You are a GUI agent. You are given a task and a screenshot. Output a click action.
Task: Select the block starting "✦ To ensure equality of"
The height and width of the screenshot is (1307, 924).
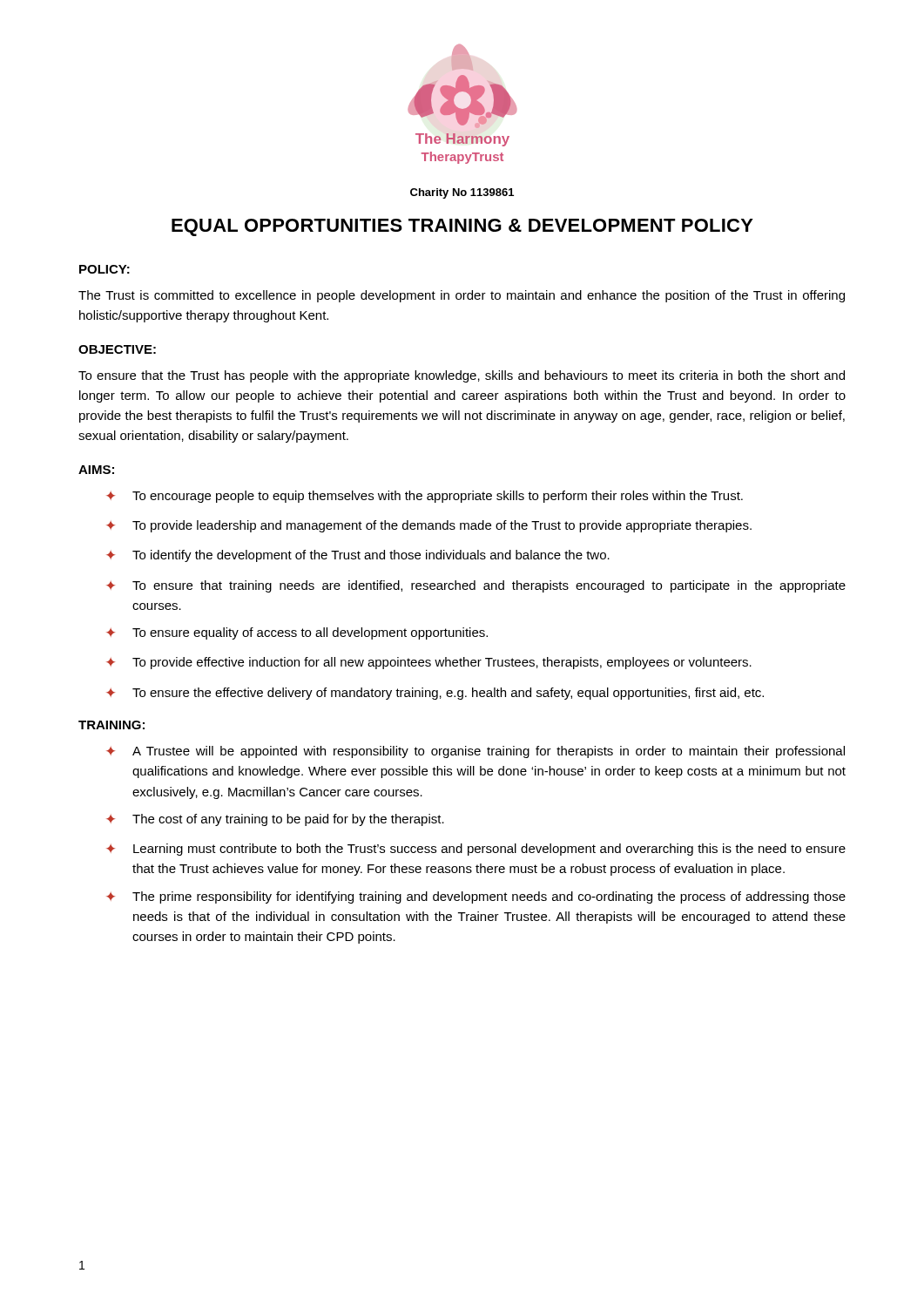click(475, 634)
